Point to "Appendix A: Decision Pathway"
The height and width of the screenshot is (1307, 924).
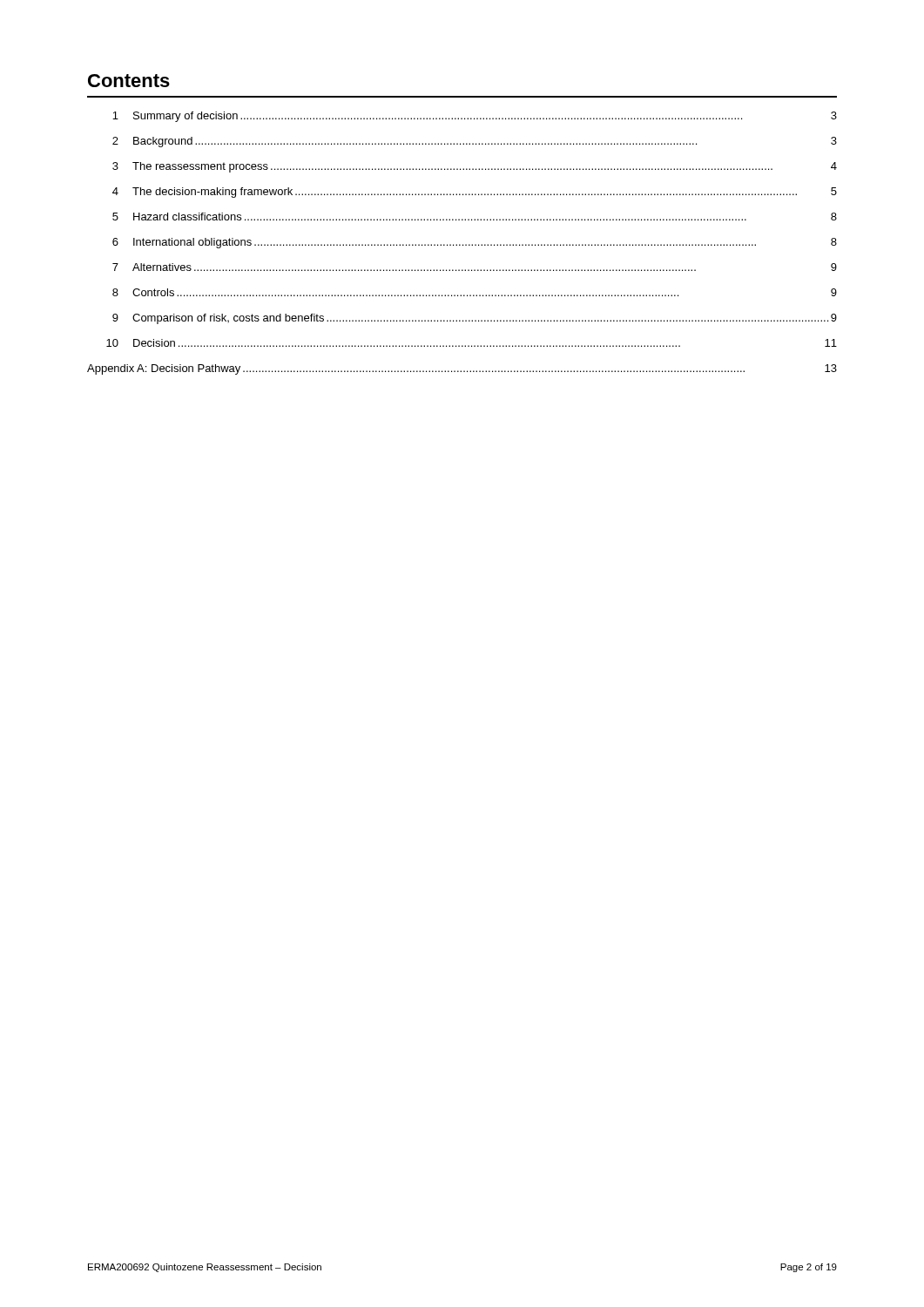tap(462, 368)
